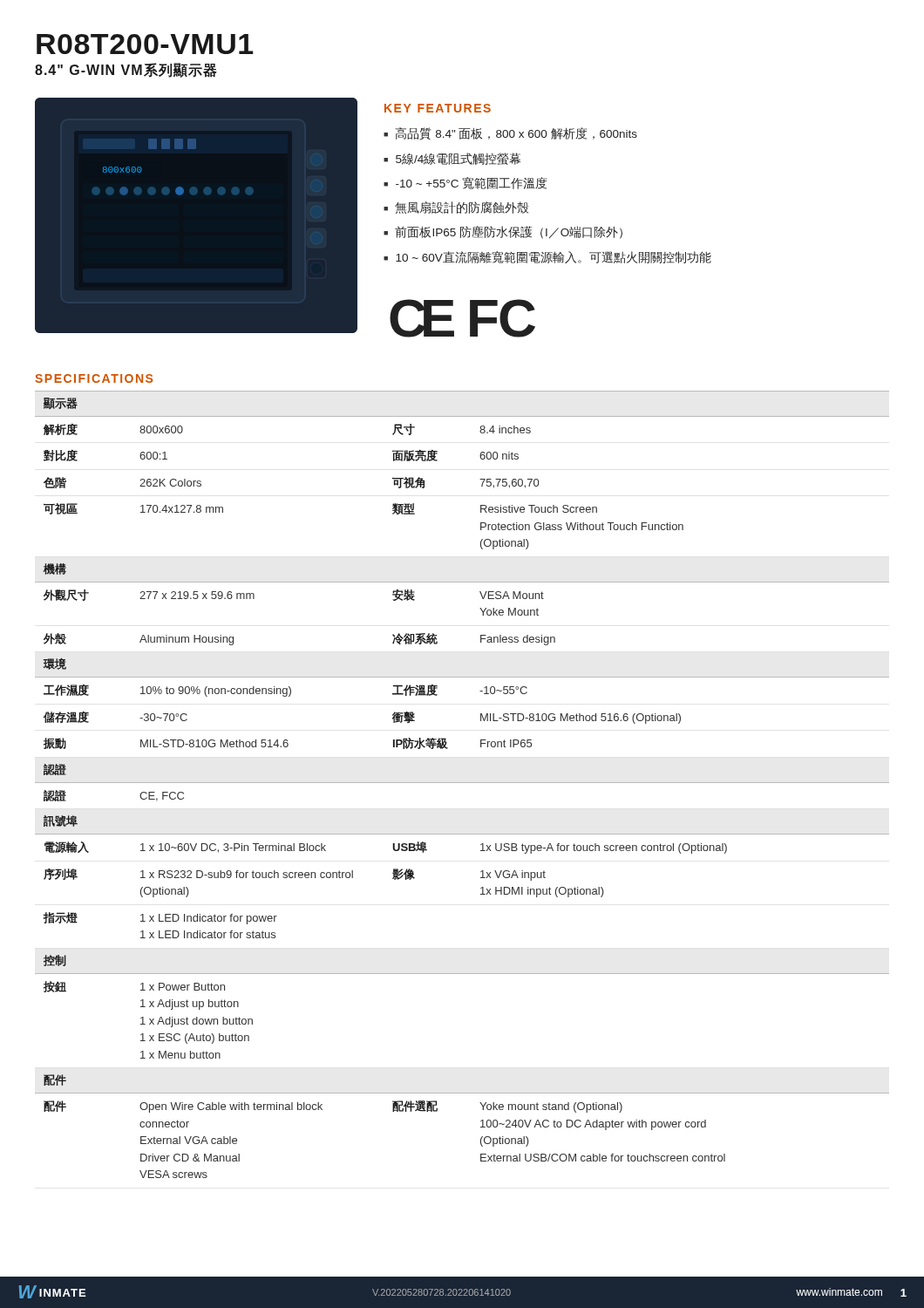Locate the block starting "前面板IP65 防塵防水保護（I／O端口除外）"
Viewport: 924px width, 1308px height.
pos(513,233)
